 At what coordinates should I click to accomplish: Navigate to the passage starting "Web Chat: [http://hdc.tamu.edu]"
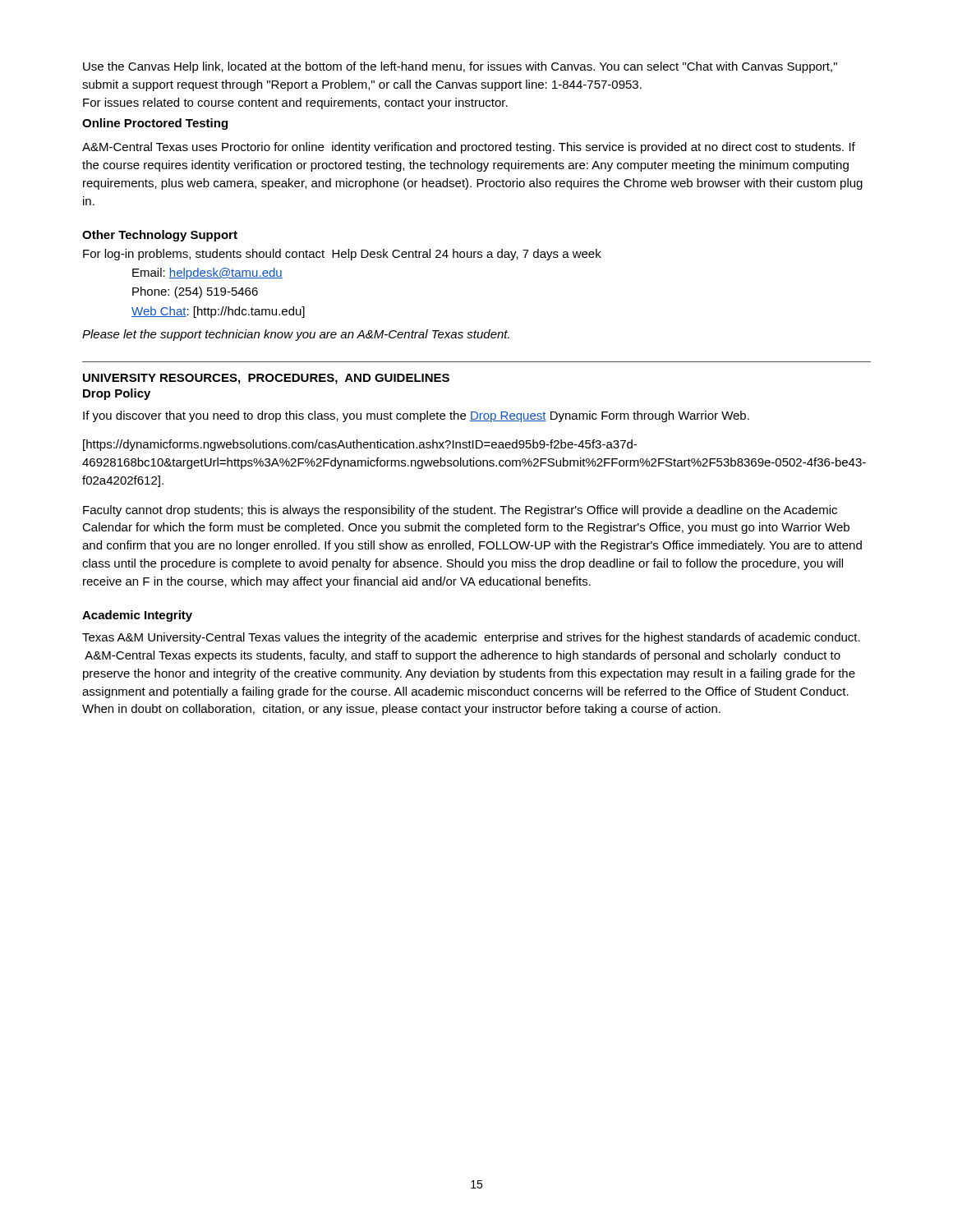tap(218, 310)
